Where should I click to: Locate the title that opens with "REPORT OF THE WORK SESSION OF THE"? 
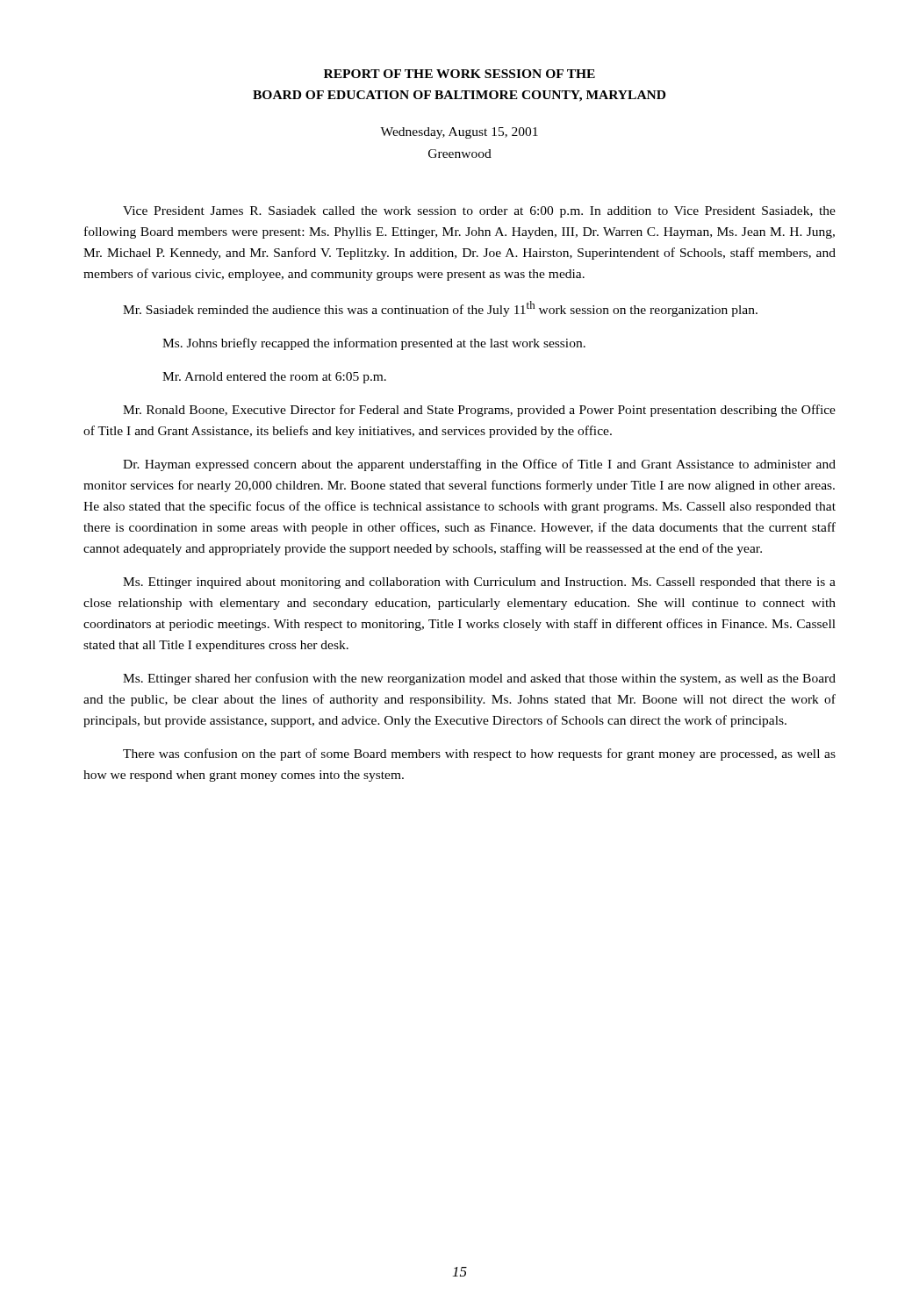[x=460, y=84]
